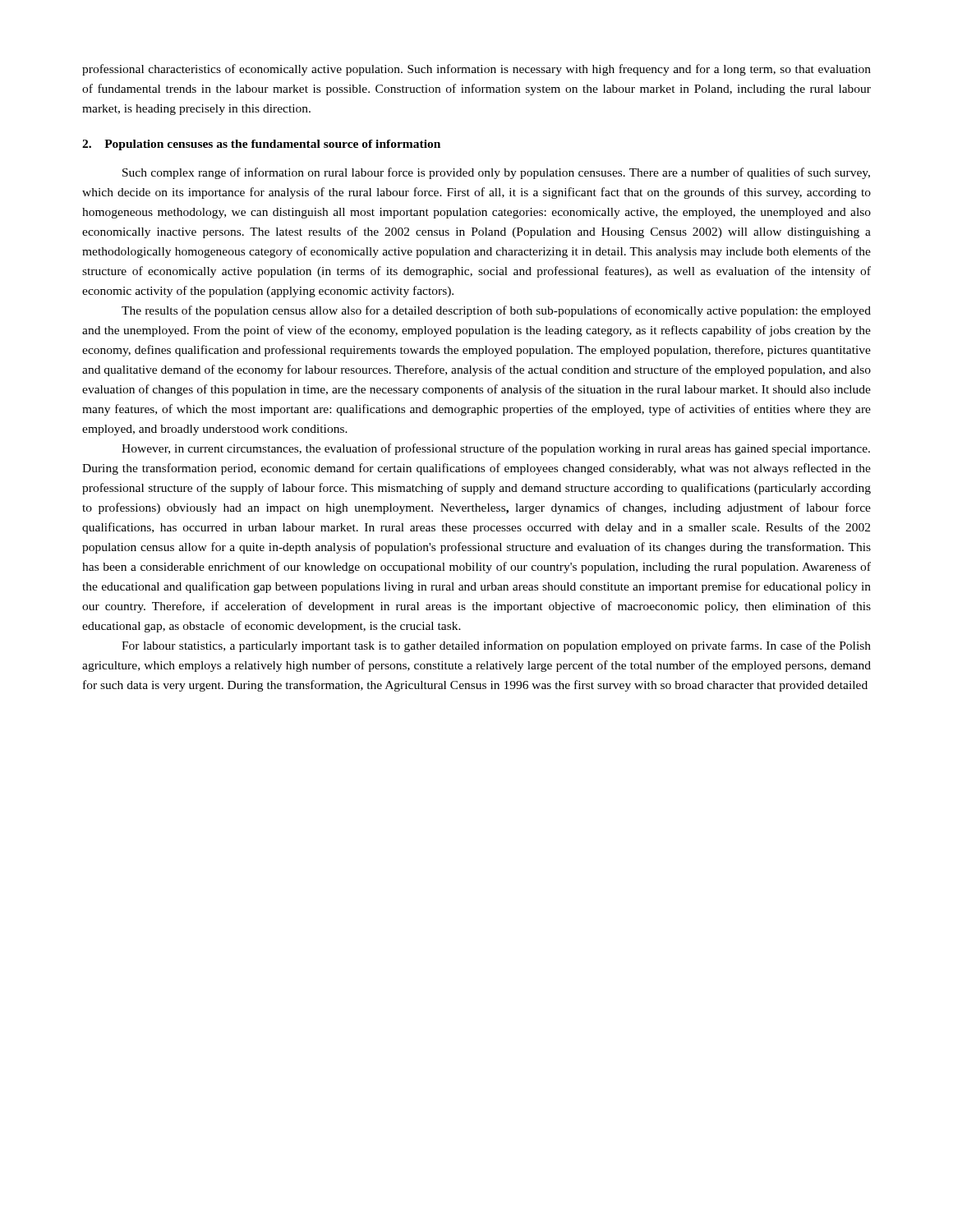Viewport: 953px width, 1232px height.
Task: Click on the text block that reads "Such complex range of information"
Action: pos(476,232)
